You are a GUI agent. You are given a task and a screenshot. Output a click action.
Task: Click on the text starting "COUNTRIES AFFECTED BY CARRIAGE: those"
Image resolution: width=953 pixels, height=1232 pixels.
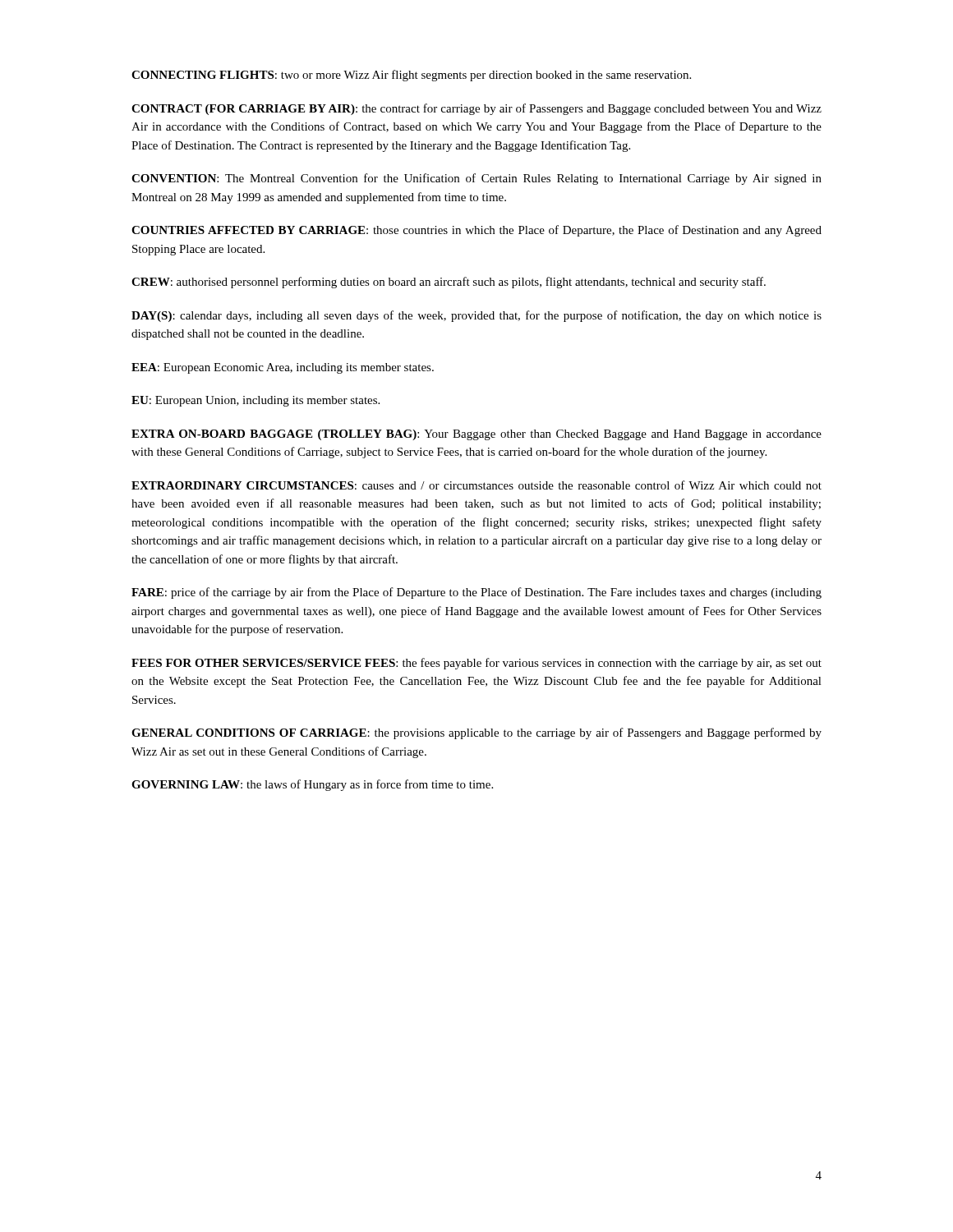coord(476,239)
